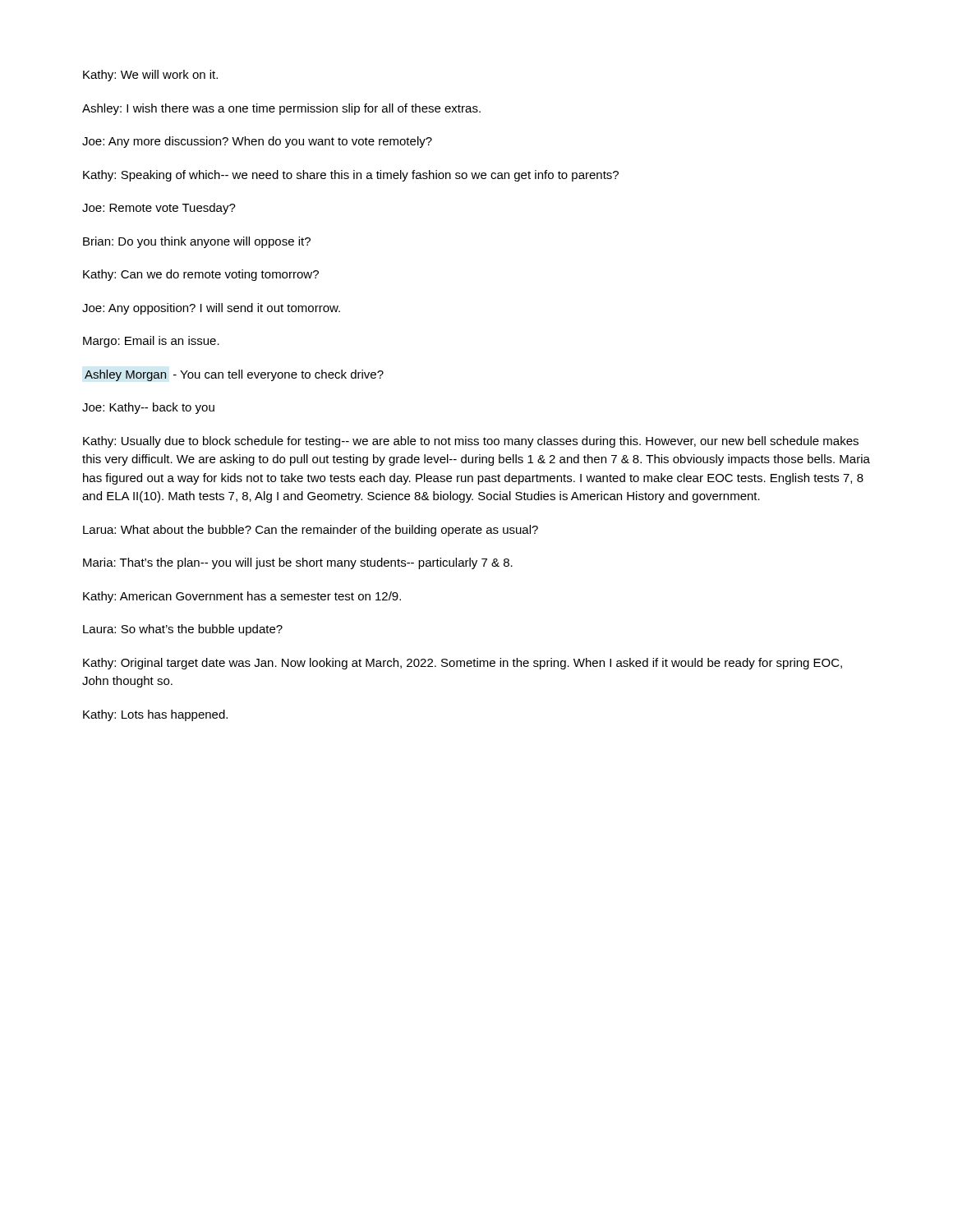Point to "Kathy: Lots has happened."
The width and height of the screenshot is (953, 1232).
pyautogui.click(x=155, y=714)
